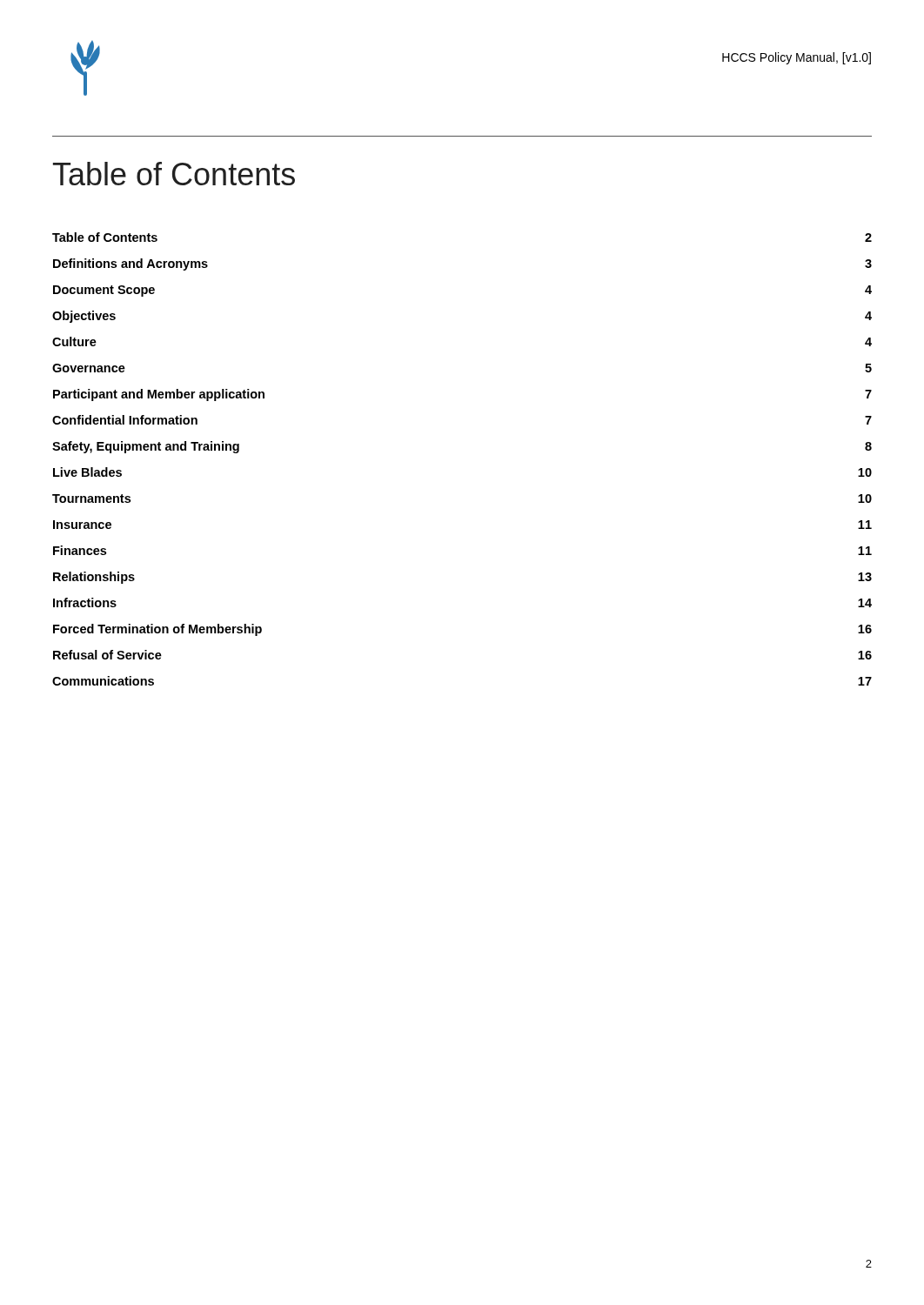Locate the text "Confidential Information 7"

[120, 420]
